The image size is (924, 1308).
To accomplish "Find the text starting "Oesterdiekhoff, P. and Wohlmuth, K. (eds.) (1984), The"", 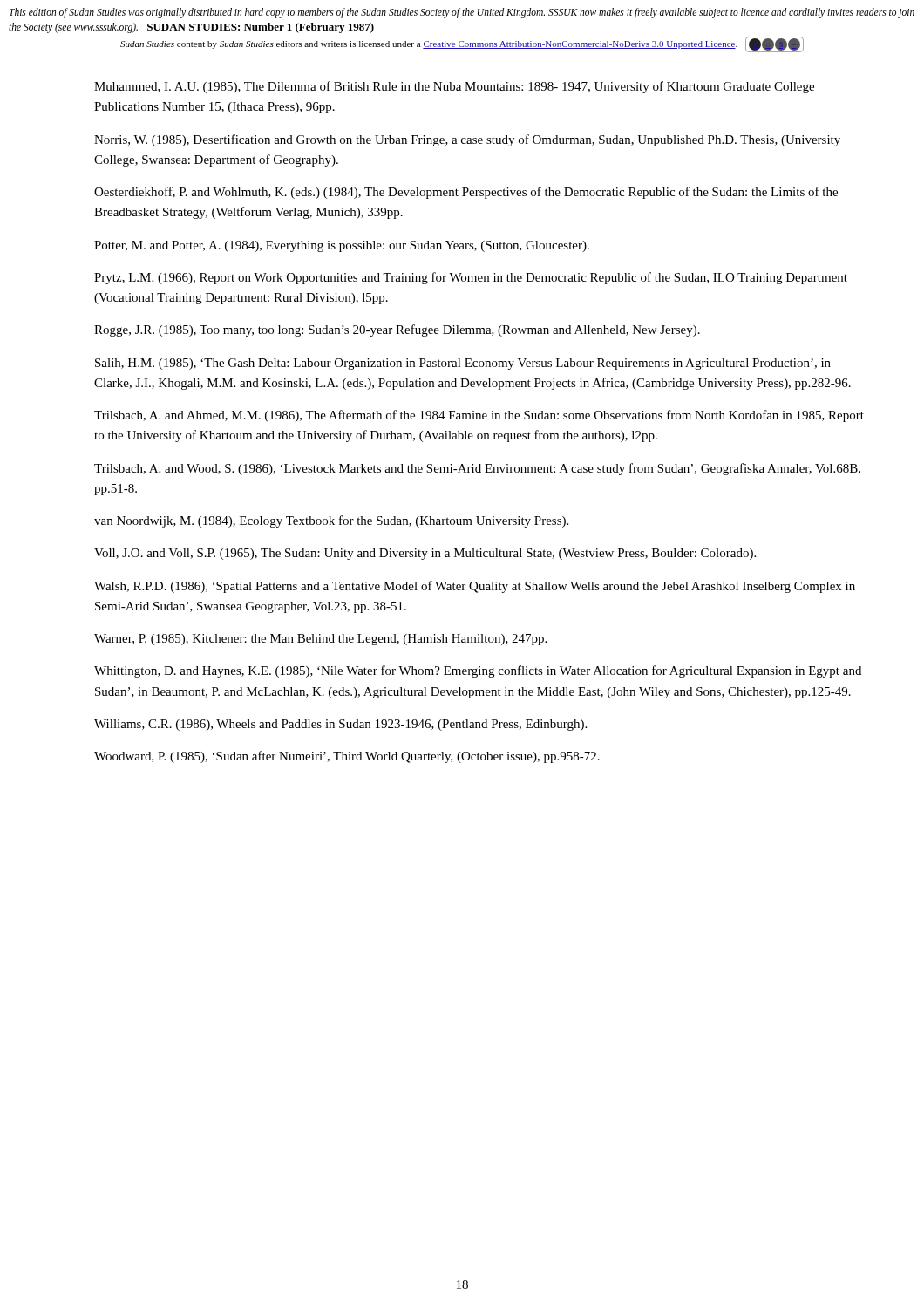I will pyautogui.click(x=466, y=202).
